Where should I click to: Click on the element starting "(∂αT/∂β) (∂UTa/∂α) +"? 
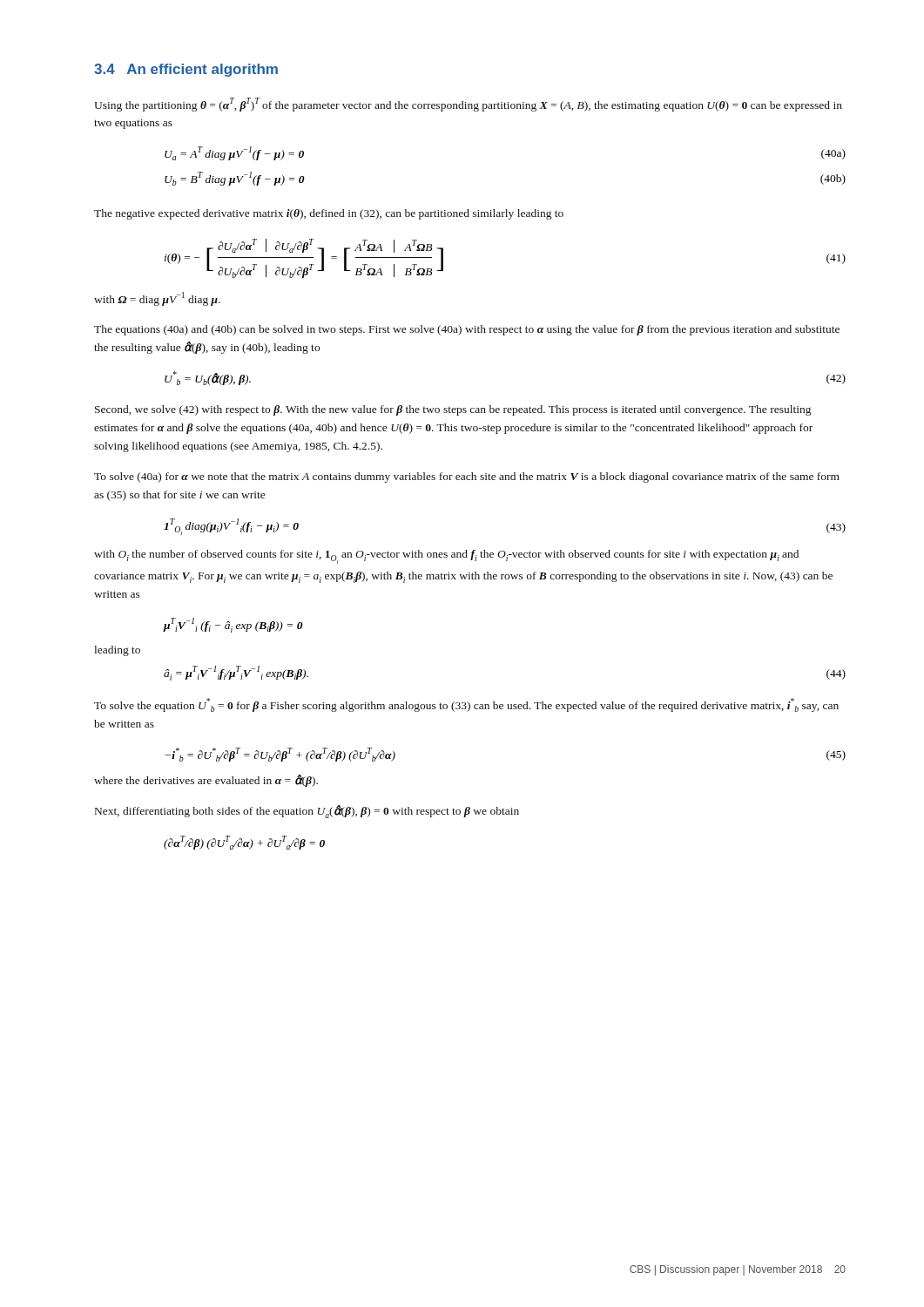coord(244,842)
